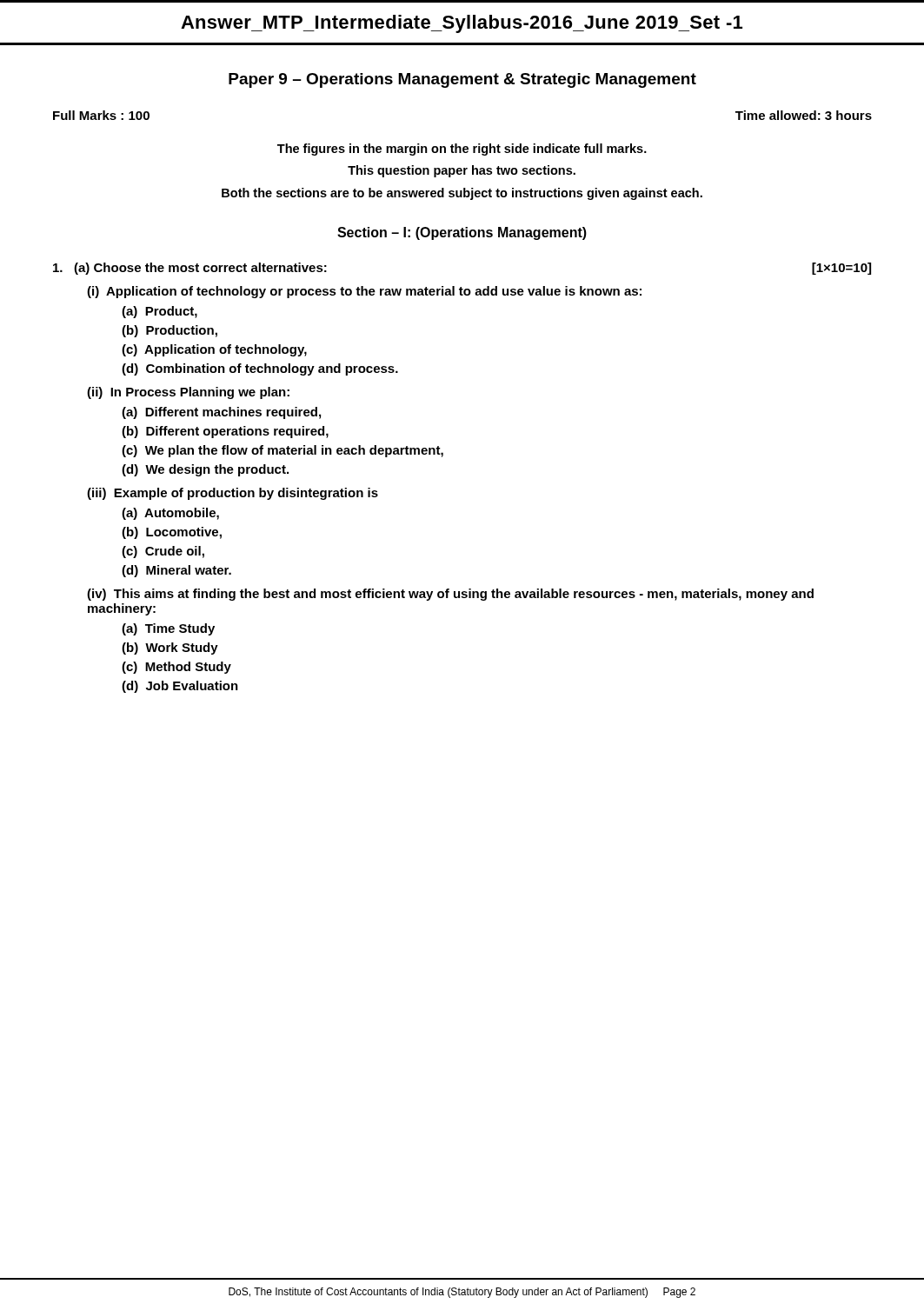Viewport: 924px width, 1304px height.
Task: Point to "(c) Application of technology,"
Action: coord(214,349)
